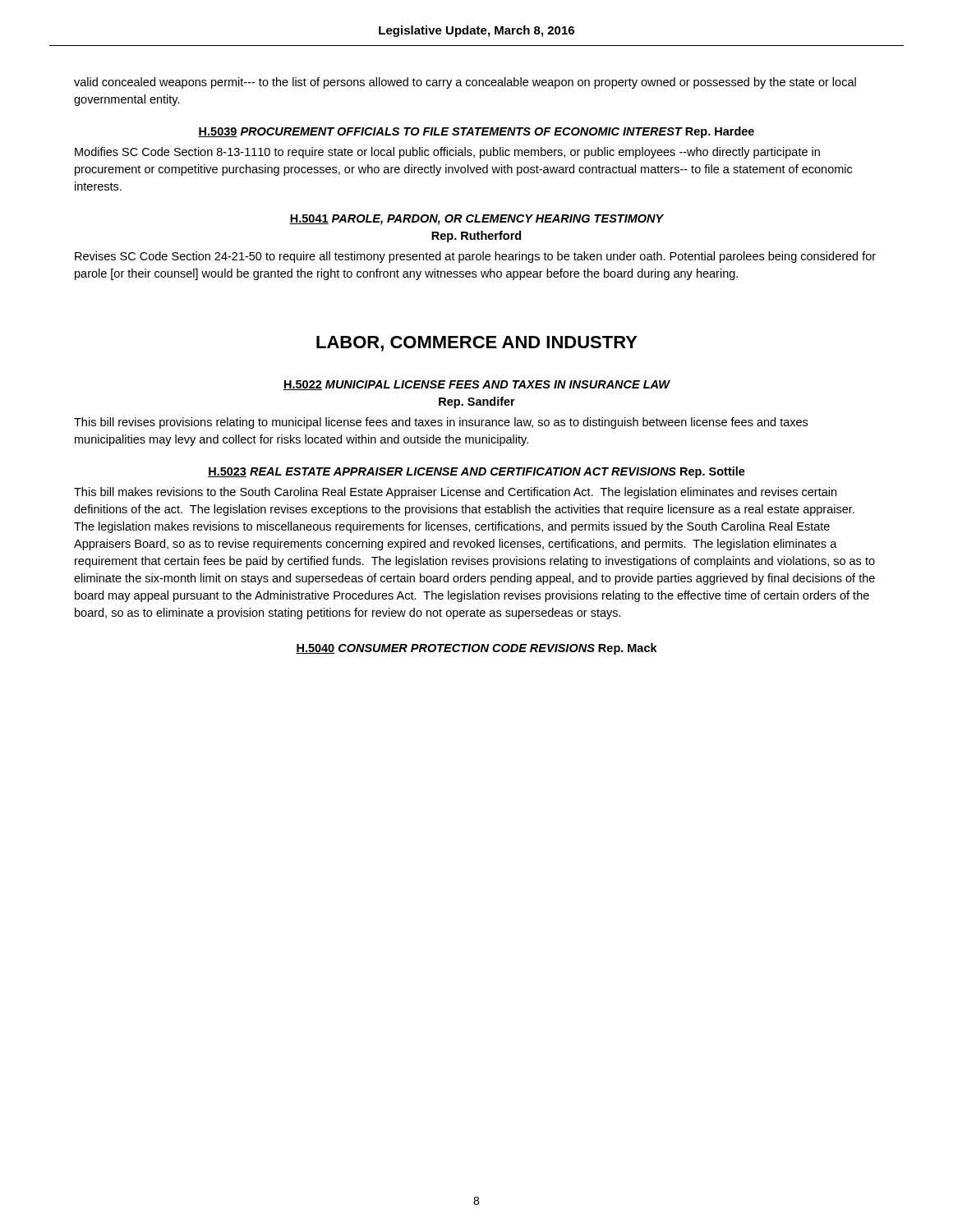The width and height of the screenshot is (953, 1232).
Task: Point to the block starting "Revises SC Code Section 24-21-50"
Action: 475,265
